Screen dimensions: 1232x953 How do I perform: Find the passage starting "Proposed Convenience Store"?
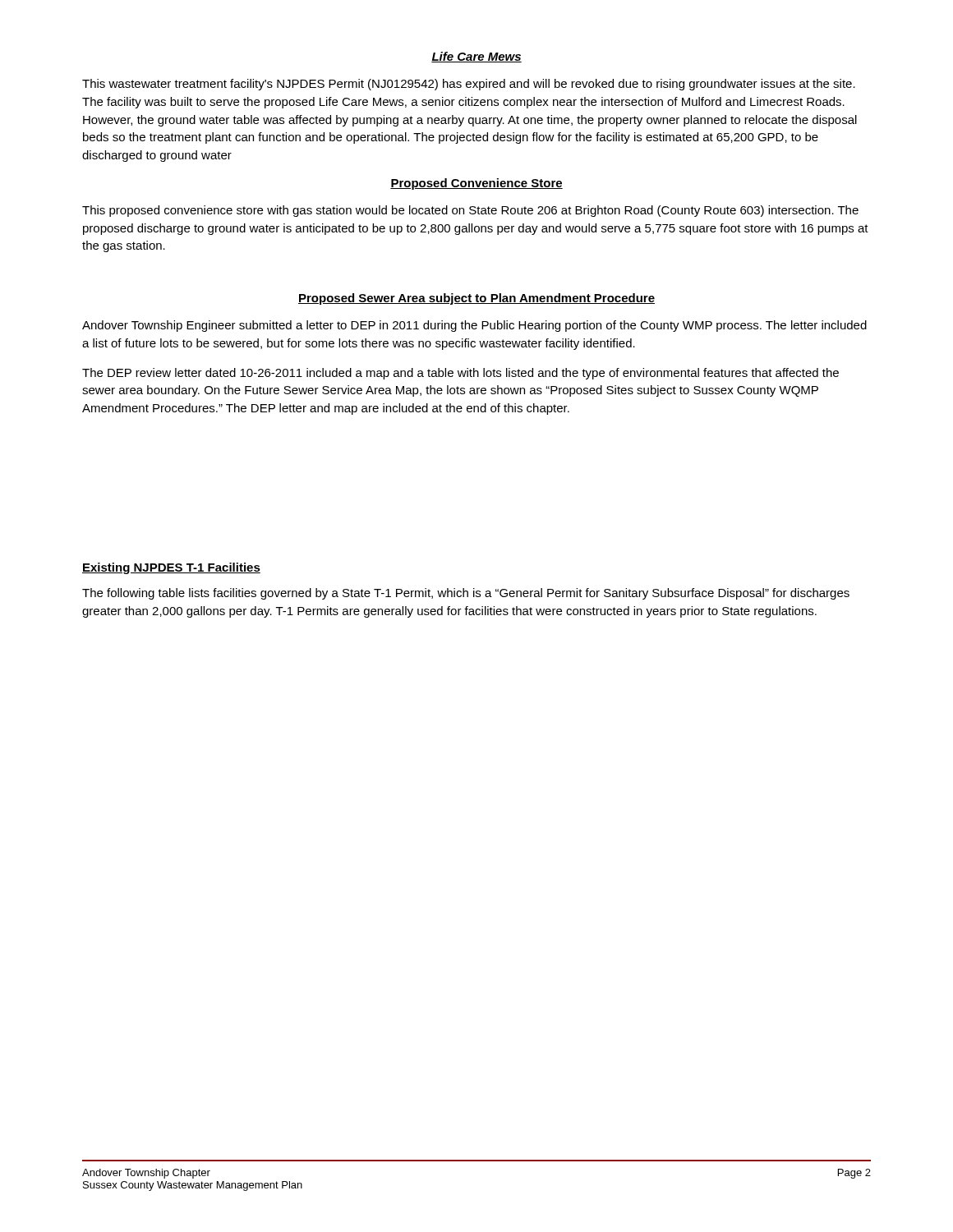476,183
